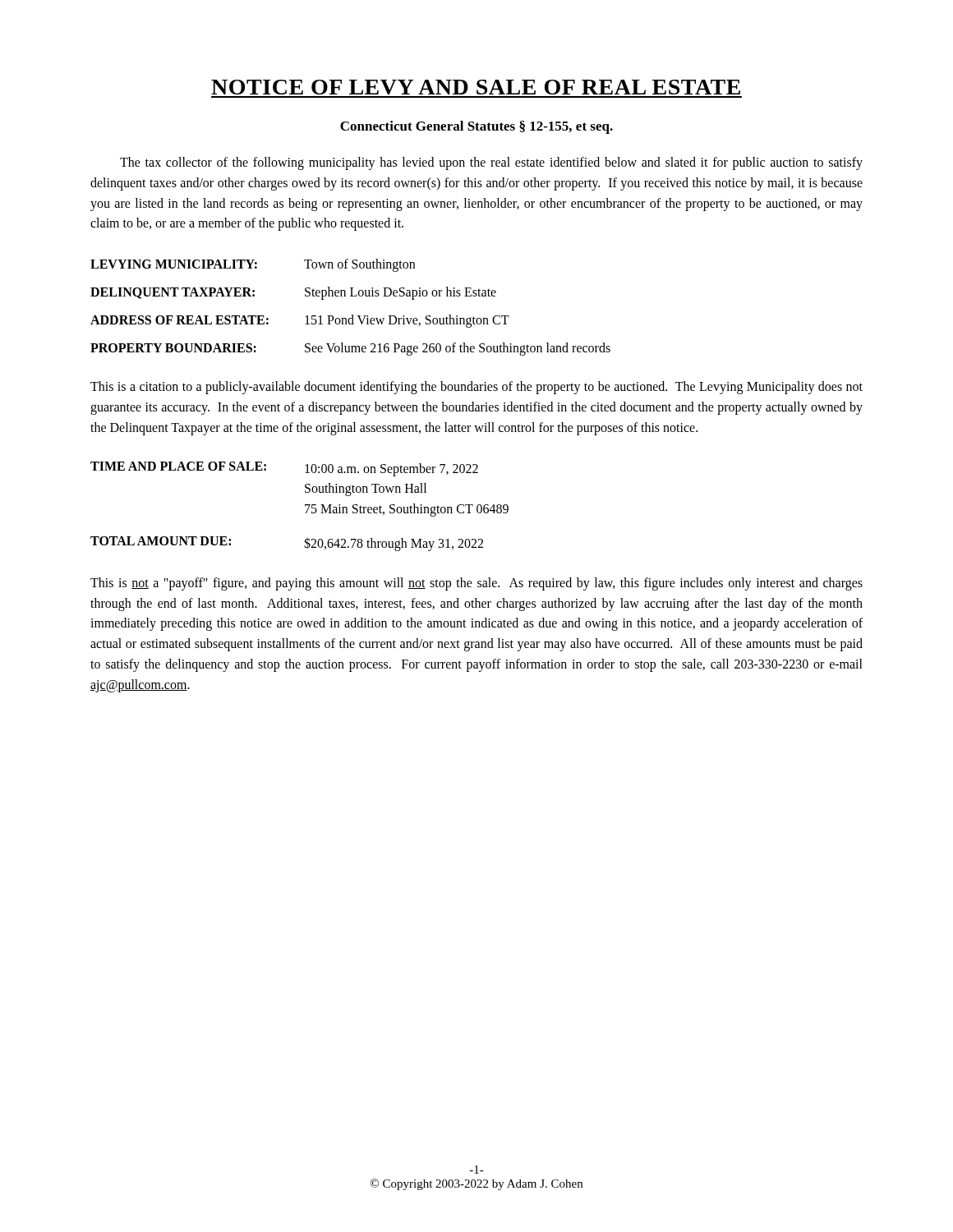Image resolution: width=953 pixels, height=1232 pixels.
Task: Point to the element starting "This is a citation to"
Action: click(476, 407)
